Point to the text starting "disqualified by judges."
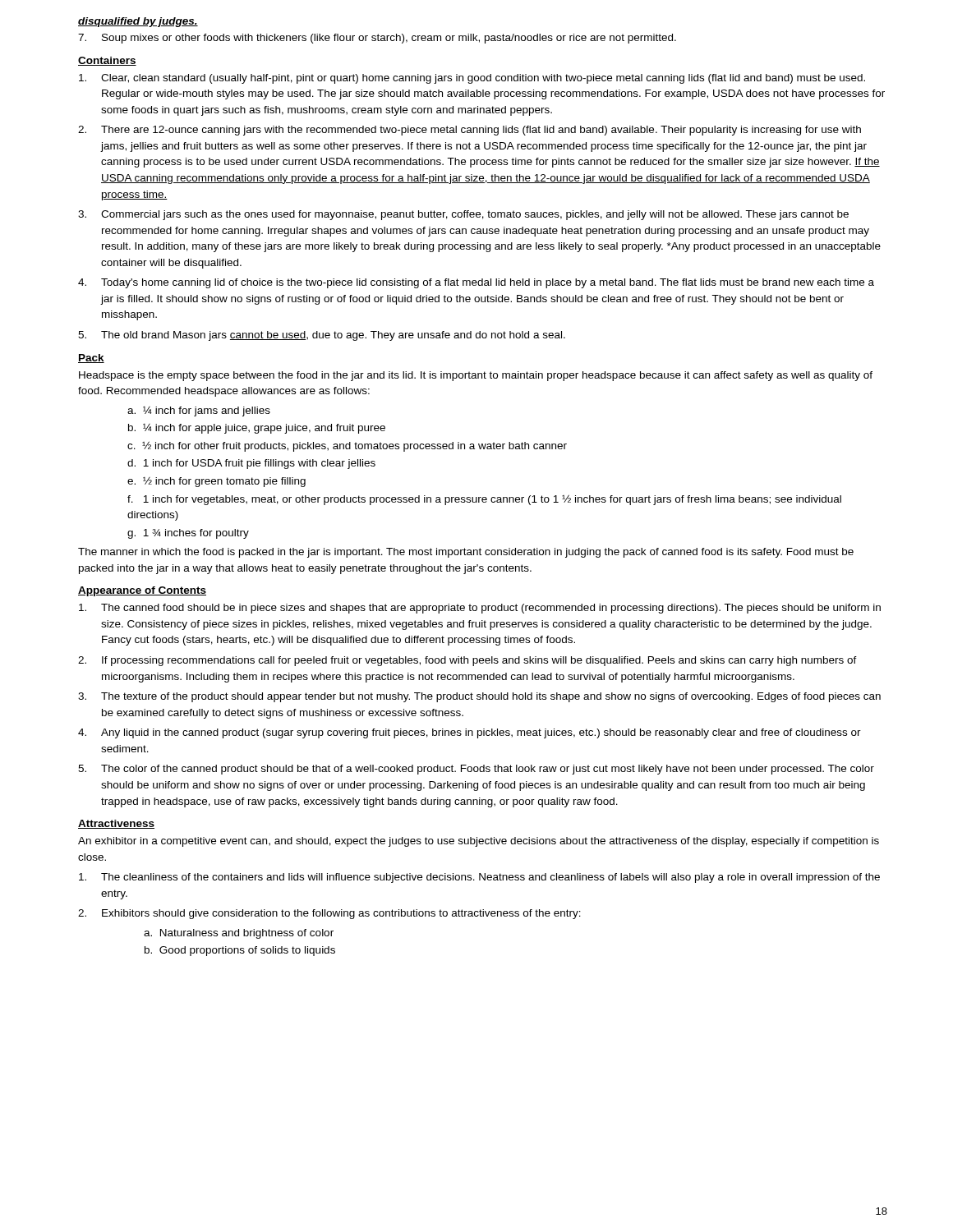 pos(138,21)
